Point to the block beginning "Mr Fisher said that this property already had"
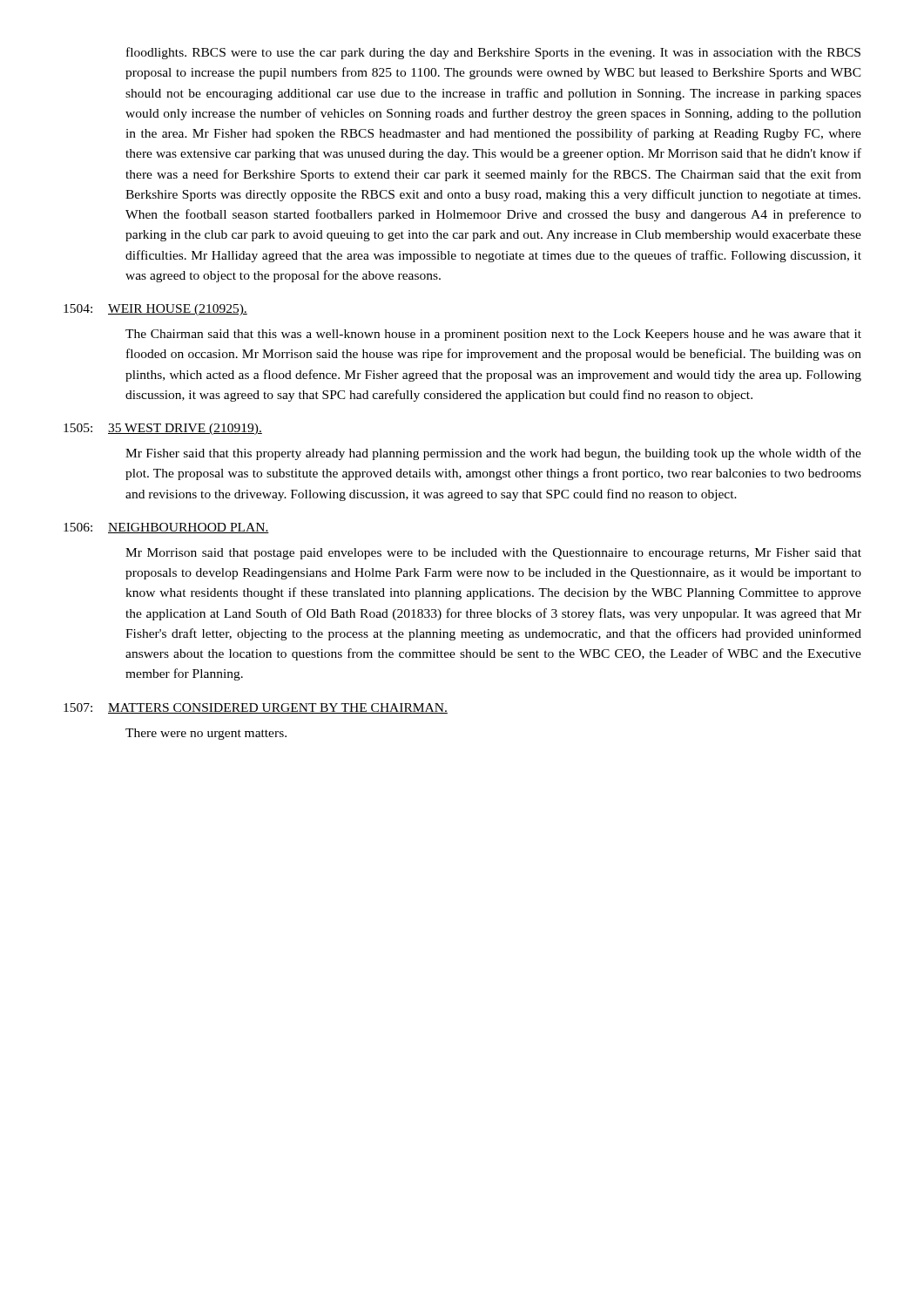The image size is (924, 1307). tap(493, 473)
